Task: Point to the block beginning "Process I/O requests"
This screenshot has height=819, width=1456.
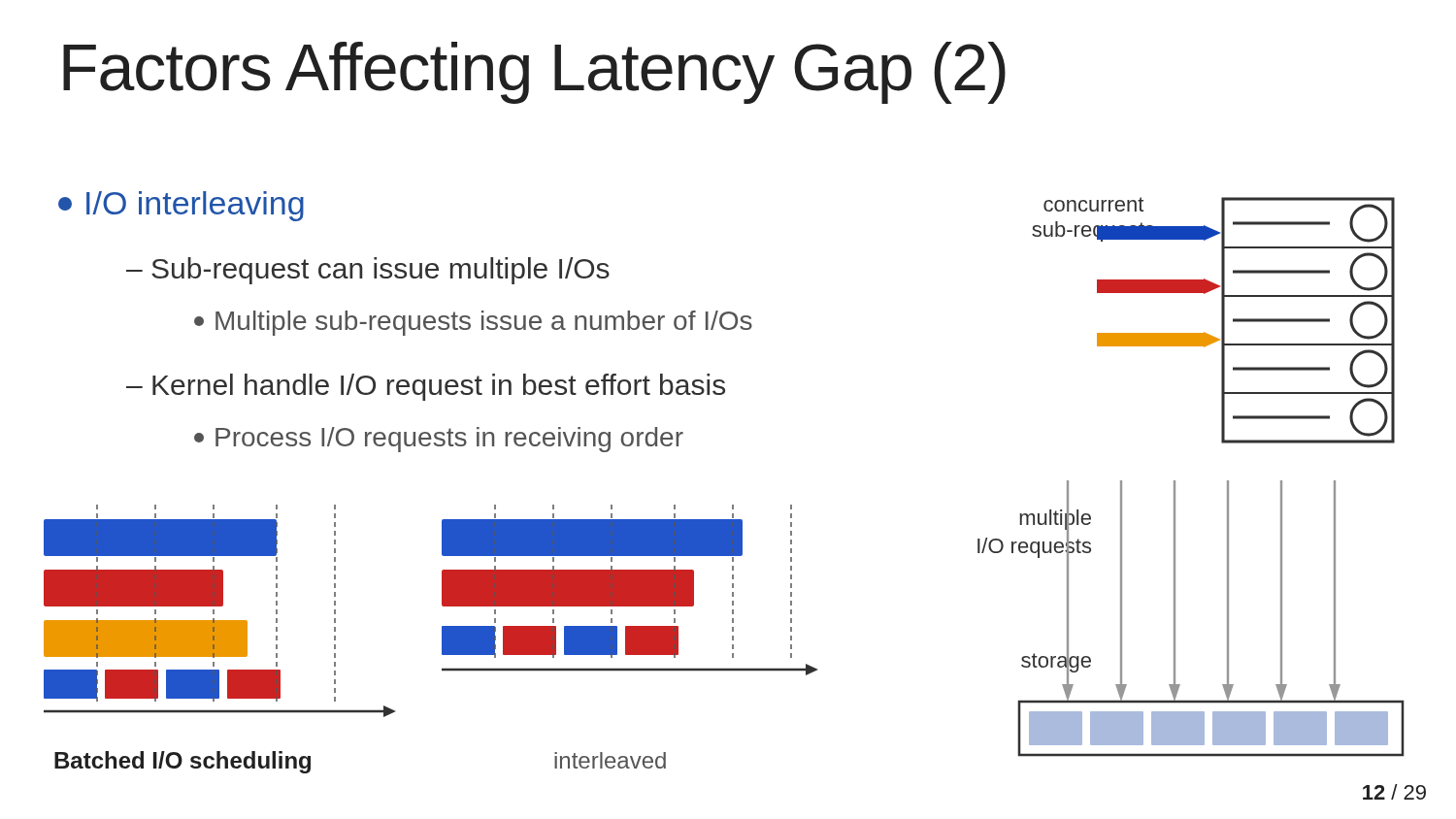Action: tap(439, 438)
